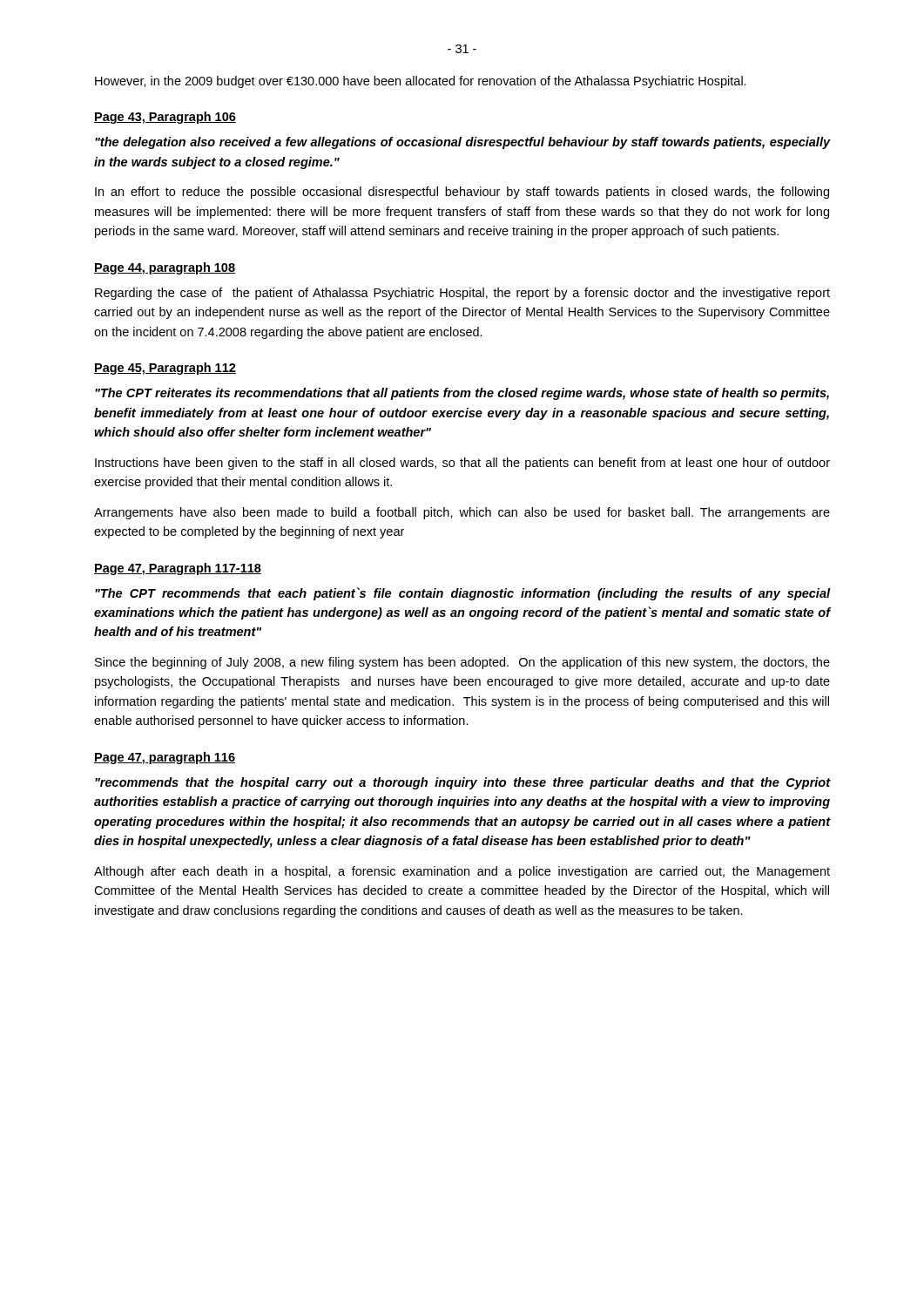
Task: Click on the text block starting "Although after each death"
Action: [x=462, y=891]
